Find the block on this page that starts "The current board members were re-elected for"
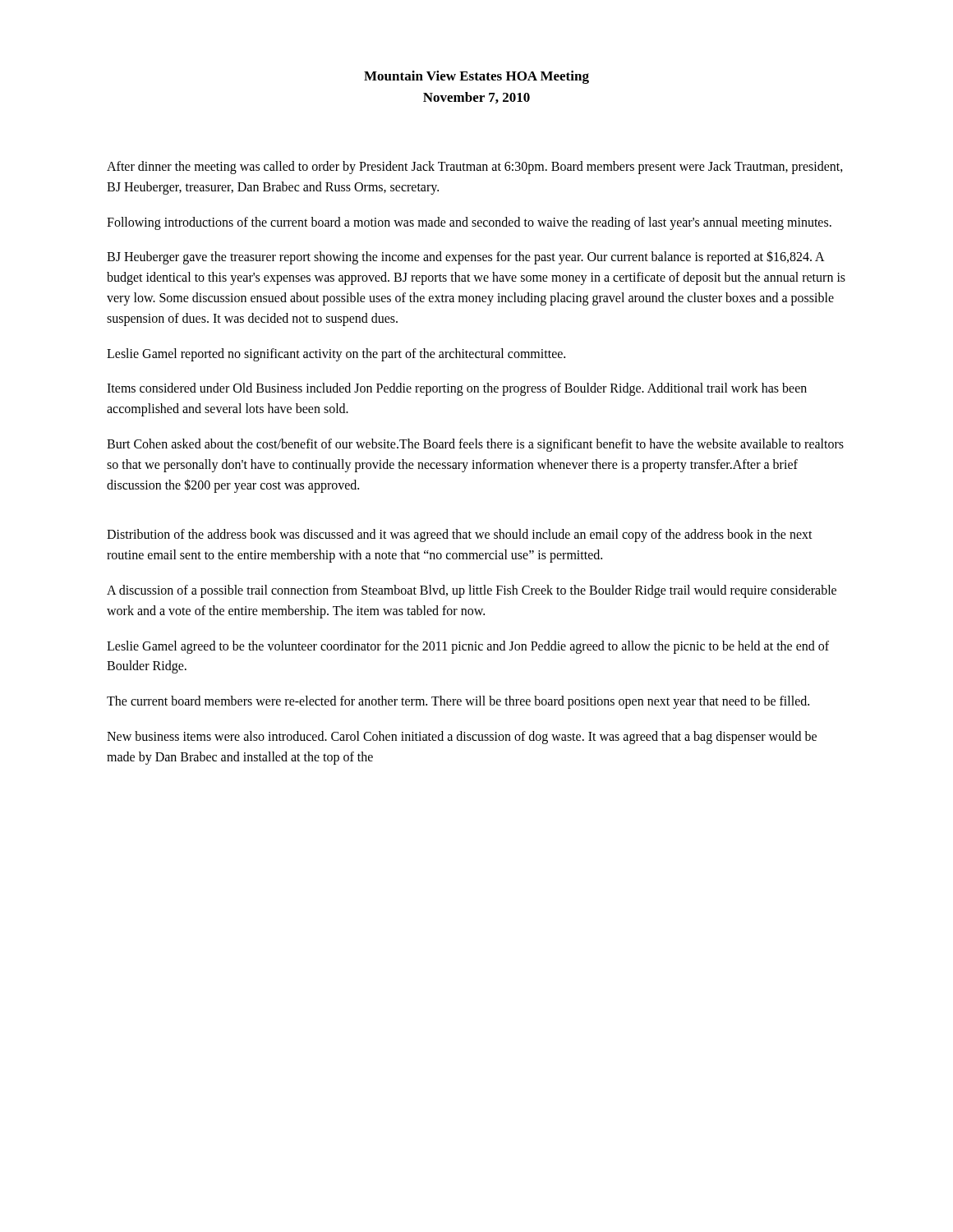The width and height of the screenshot is (953, 1232). (x=459, y=701)
